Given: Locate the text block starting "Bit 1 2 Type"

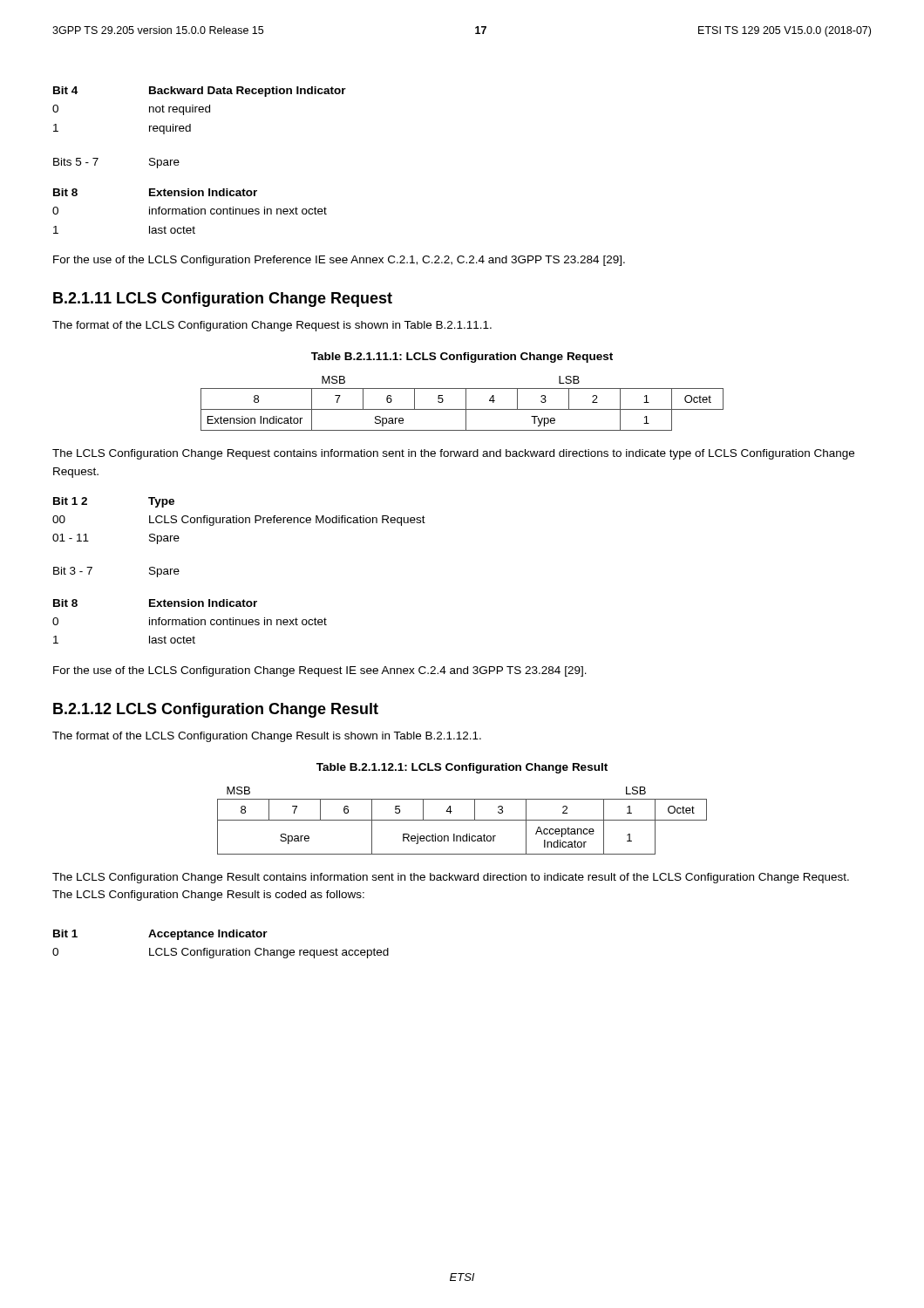Looking at the screenshot, I should (x=75, y=502).
